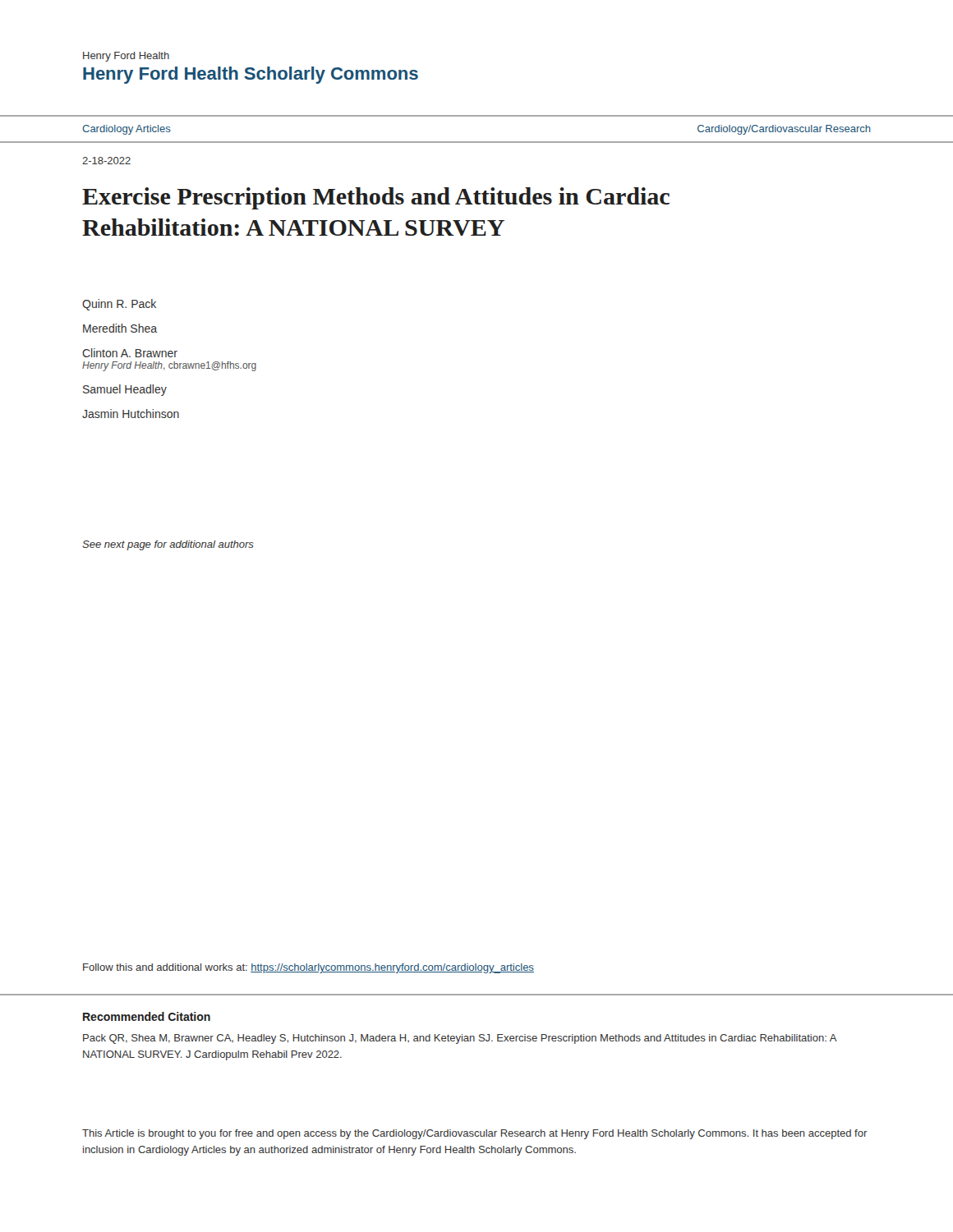Click on the text block starting "This Article is brought to"
The width and height of the screenshot is (953, 1232).
(475, 1141)
